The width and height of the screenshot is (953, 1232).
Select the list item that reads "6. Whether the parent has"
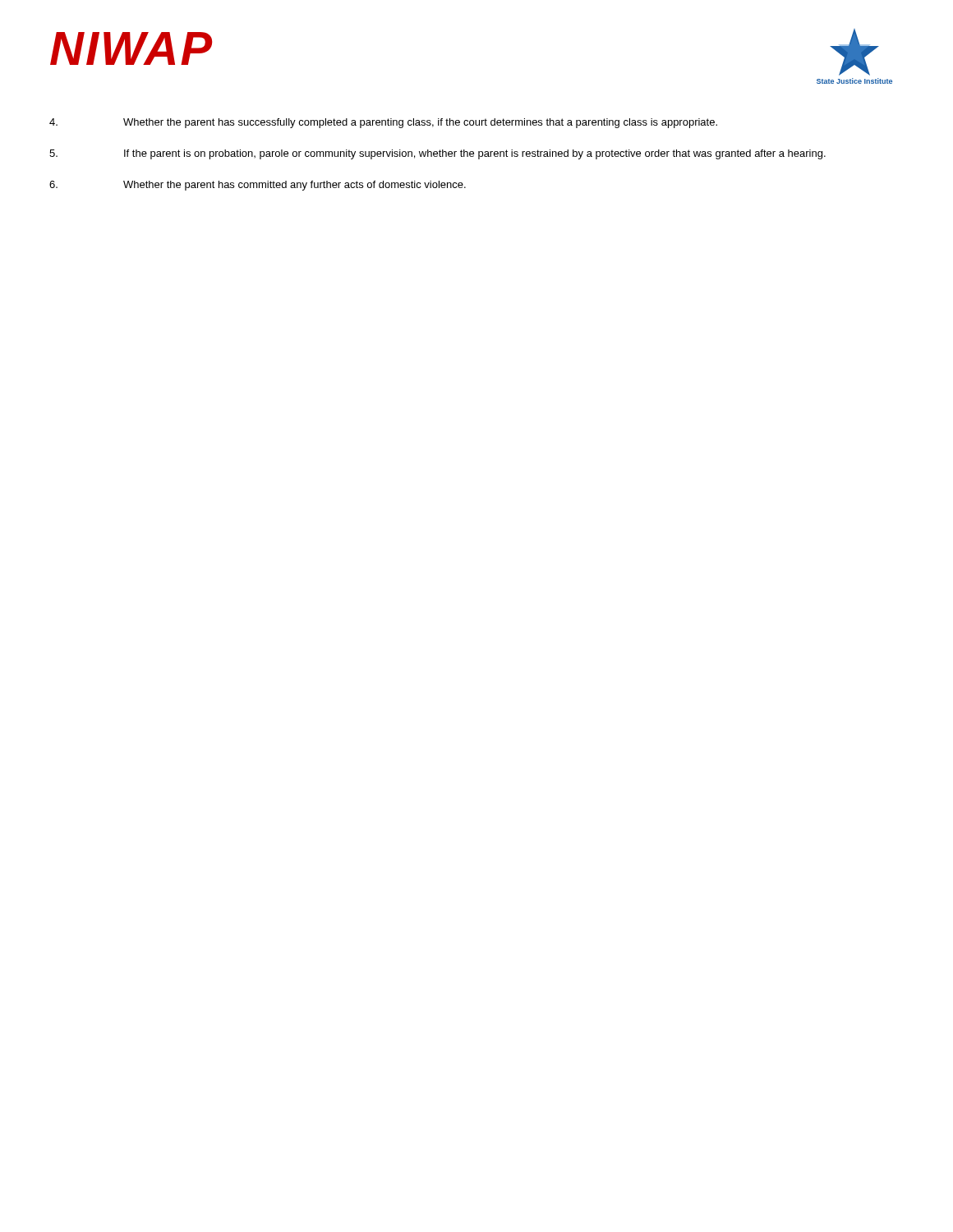476,185
